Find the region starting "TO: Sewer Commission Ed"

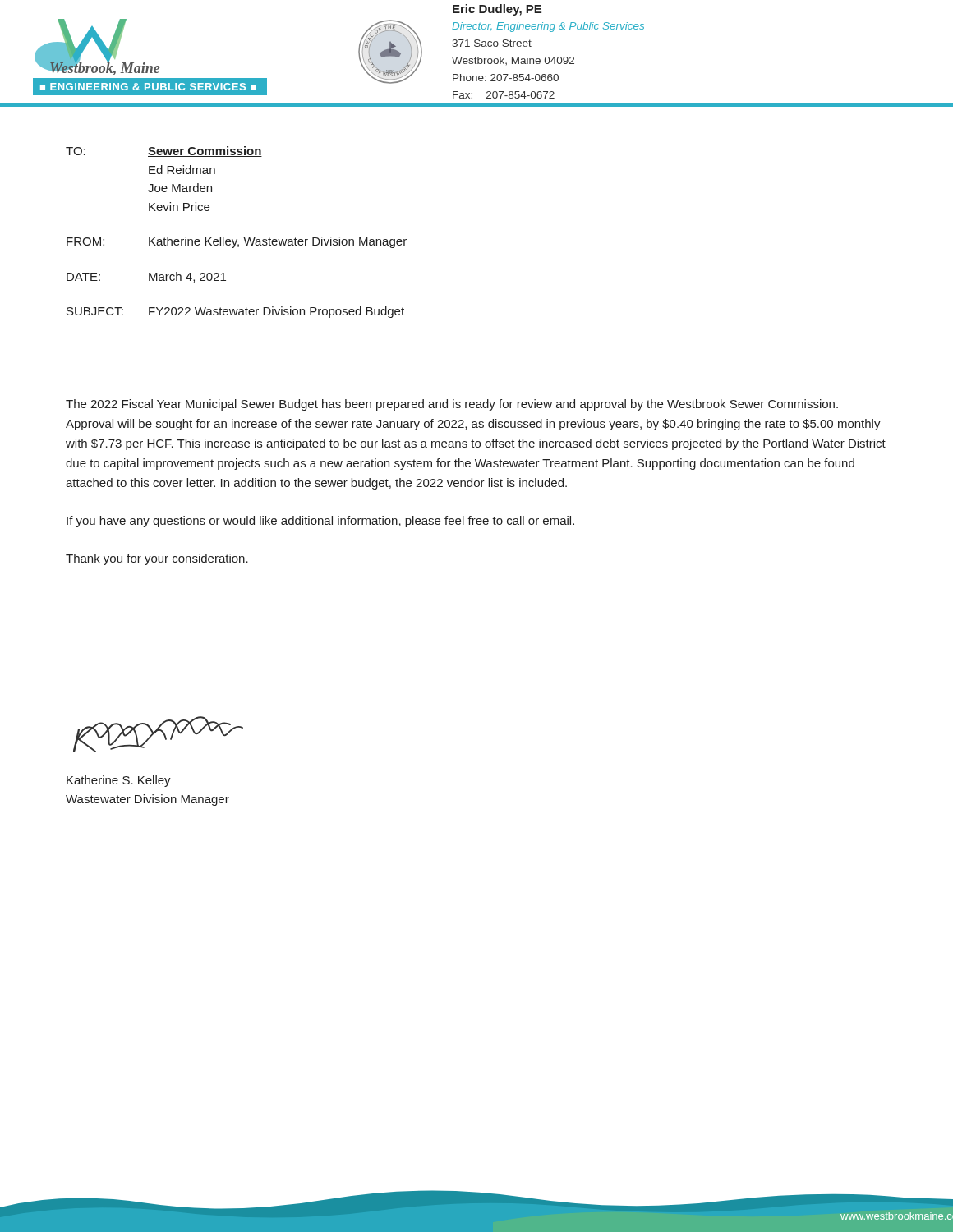pos(164,152)
